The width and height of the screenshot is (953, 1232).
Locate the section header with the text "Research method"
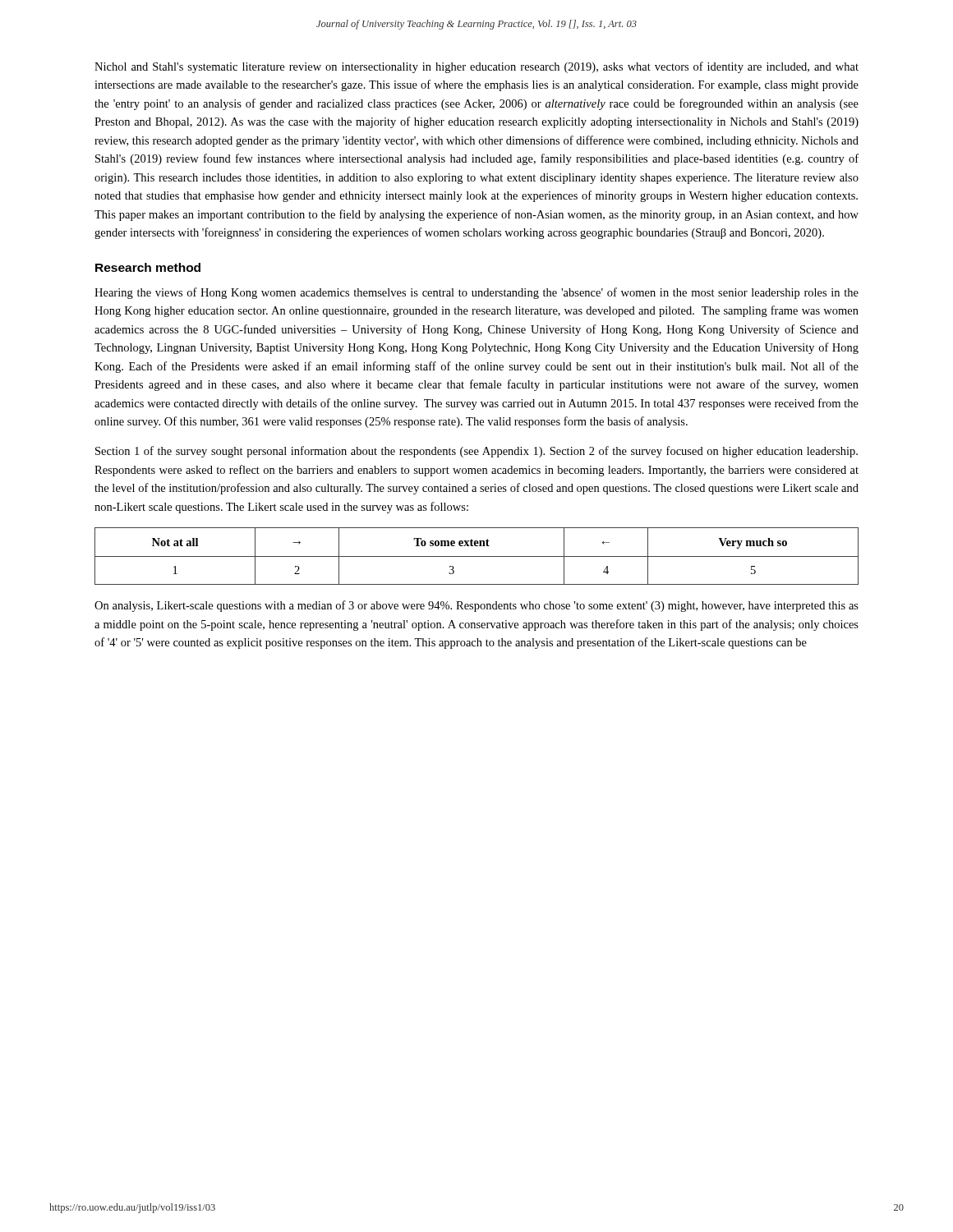(148, 267)
